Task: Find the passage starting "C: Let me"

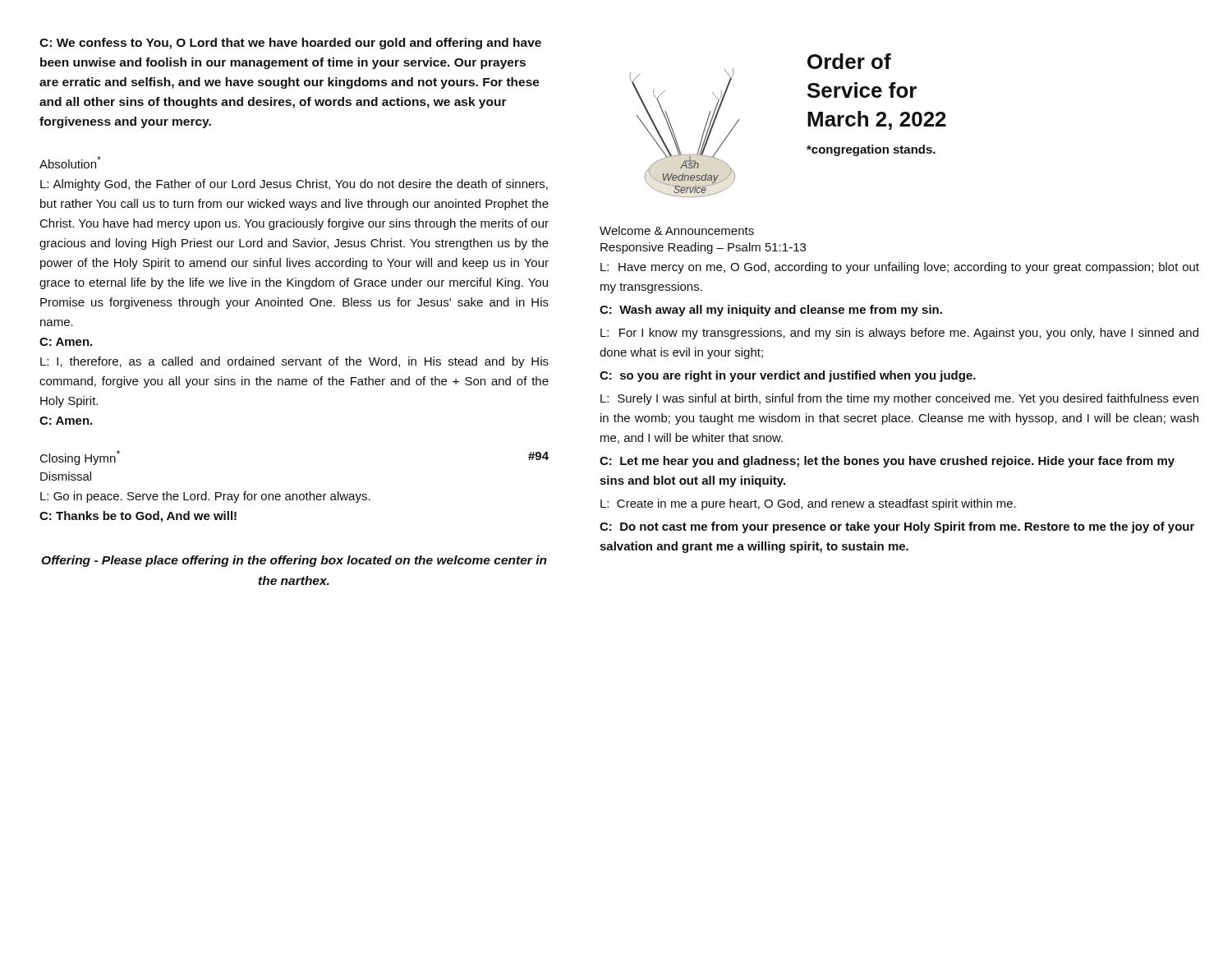Action: pos(887,470)
